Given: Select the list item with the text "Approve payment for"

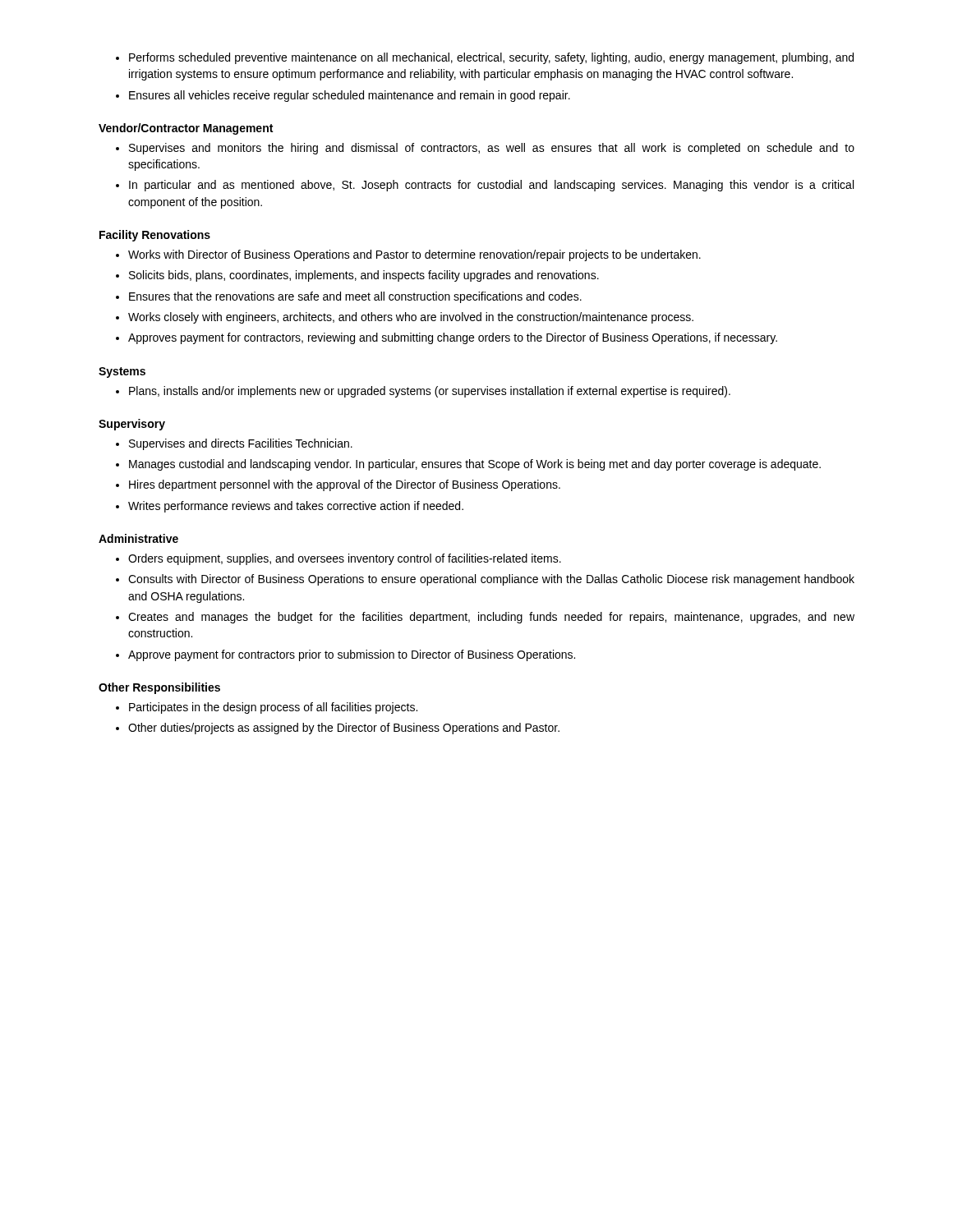Looking at the screenshot, I should click(x=491, y=654).
